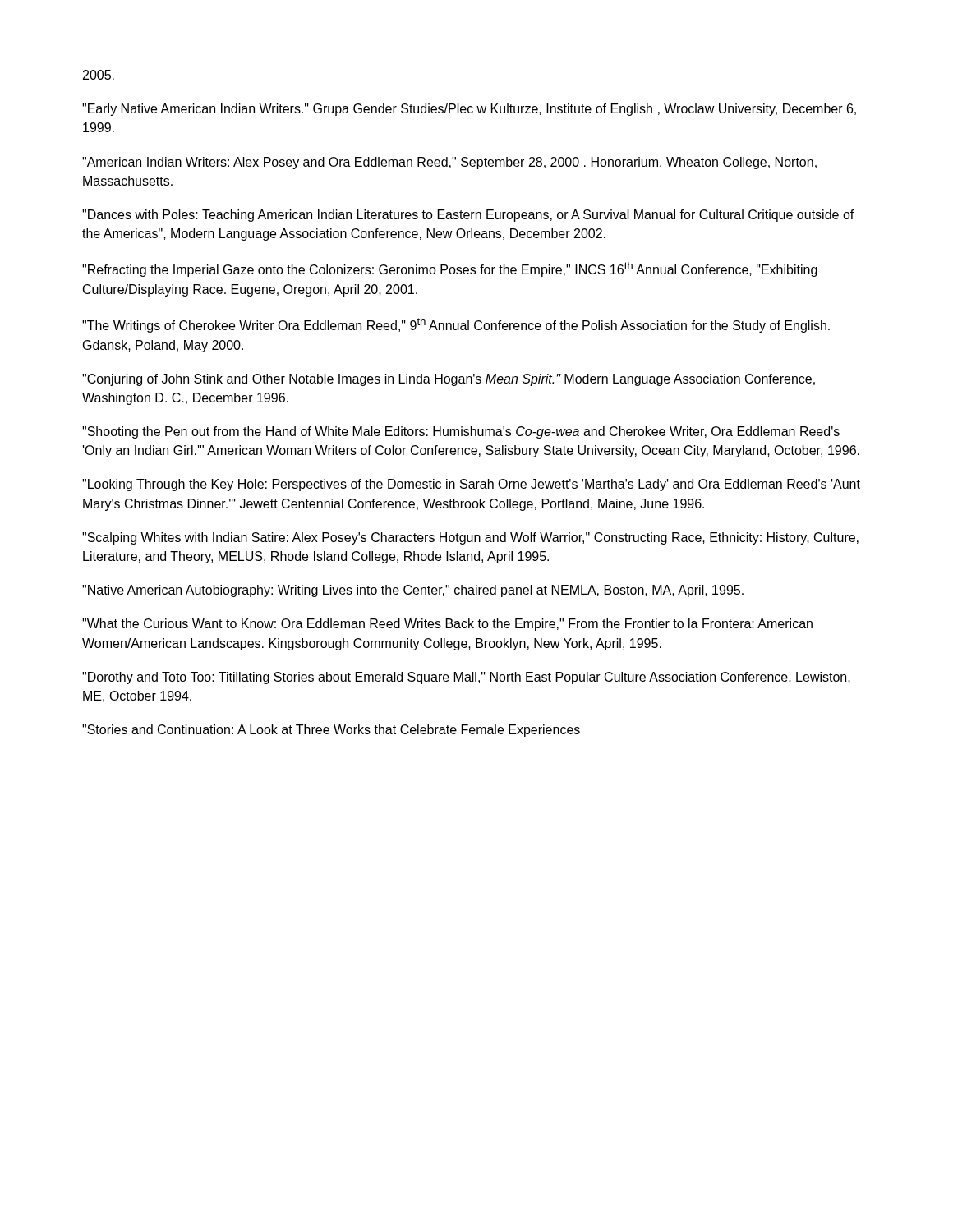Click on the passage starting ""Dances with Poles:"
953x1232 pixels.
(468, 224)
